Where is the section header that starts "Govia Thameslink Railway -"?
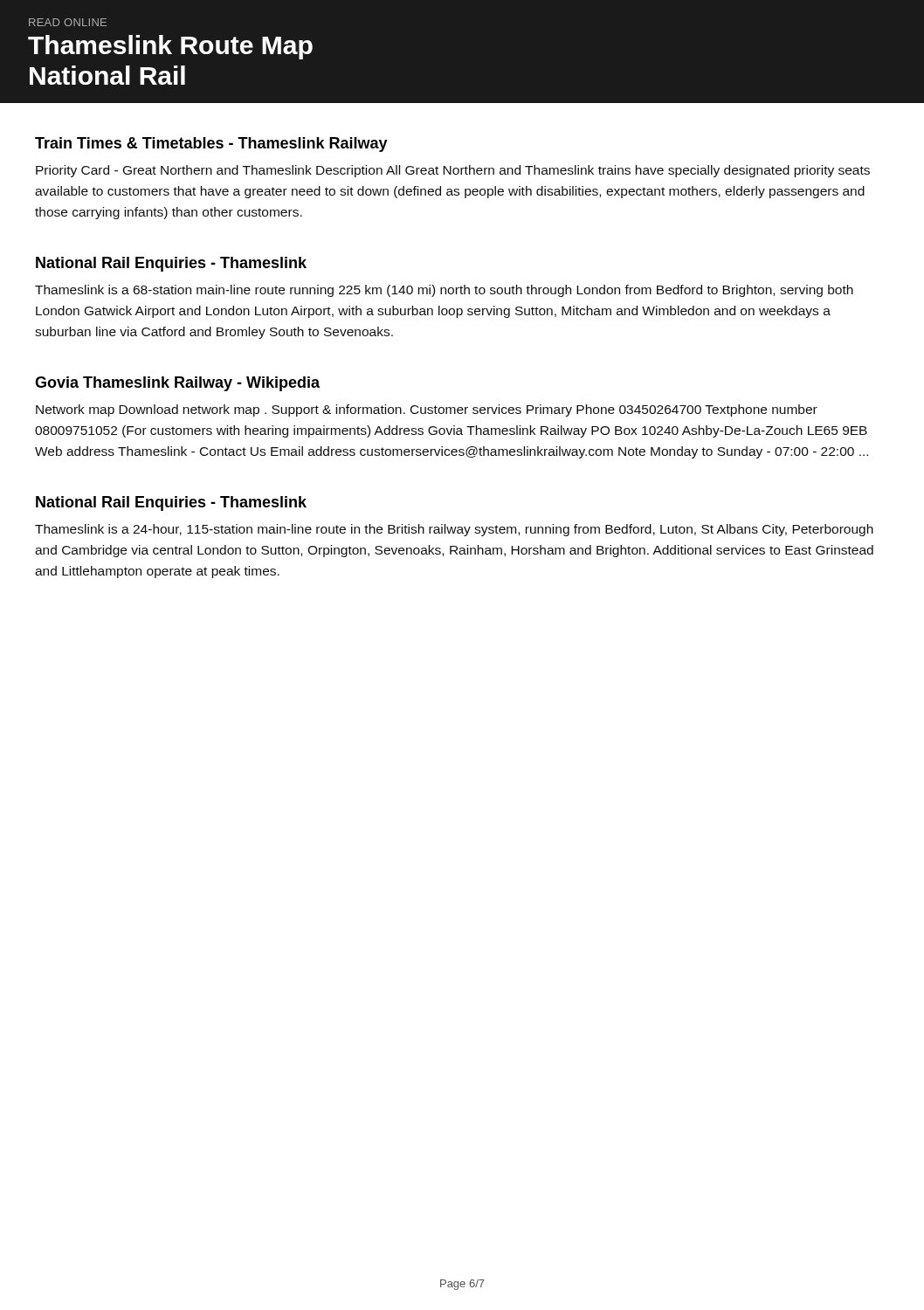Viewport: 924px width, 1310px height. pos(177,383)
